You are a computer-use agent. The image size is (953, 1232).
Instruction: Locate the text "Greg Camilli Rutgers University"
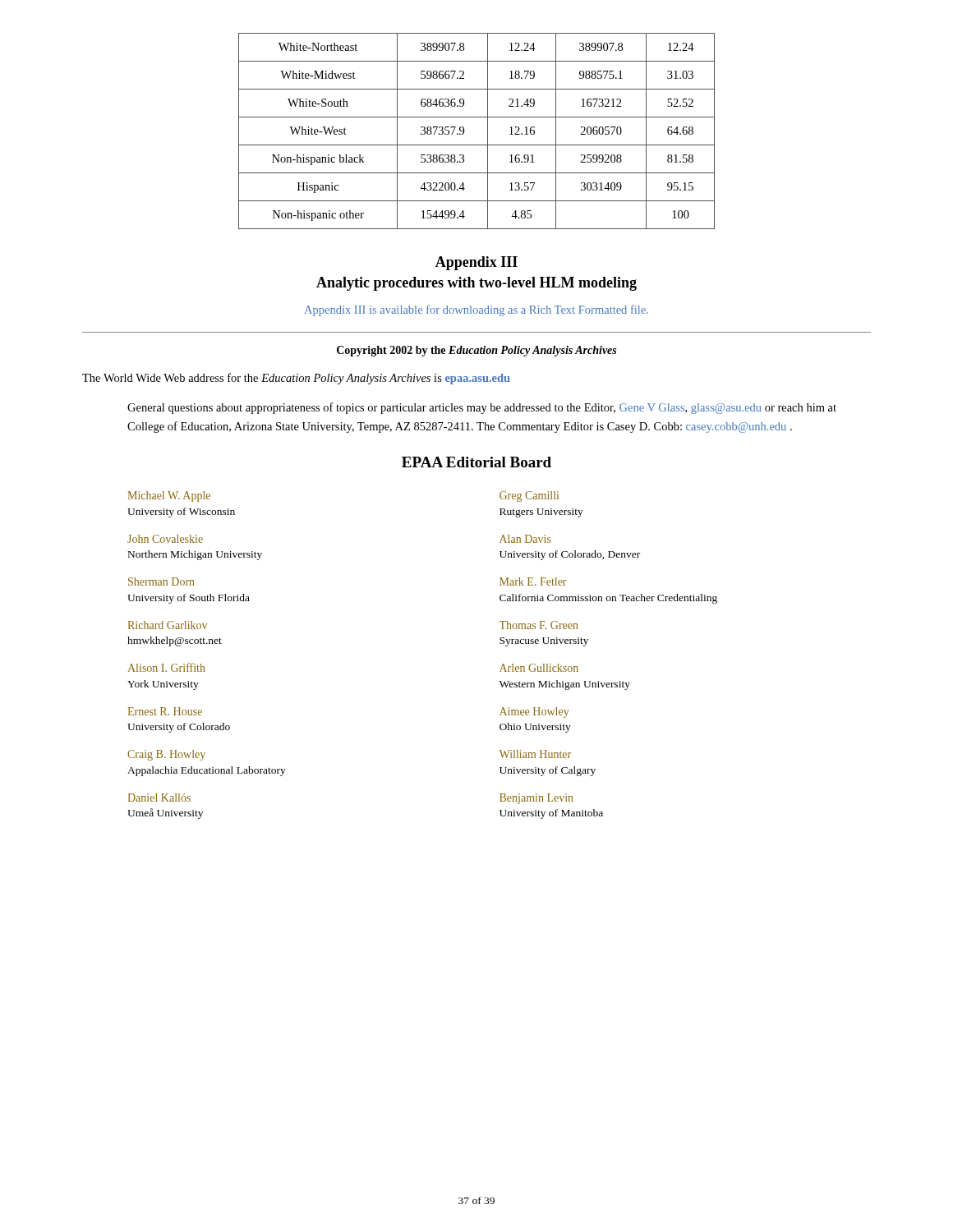[x=529, y=496]
